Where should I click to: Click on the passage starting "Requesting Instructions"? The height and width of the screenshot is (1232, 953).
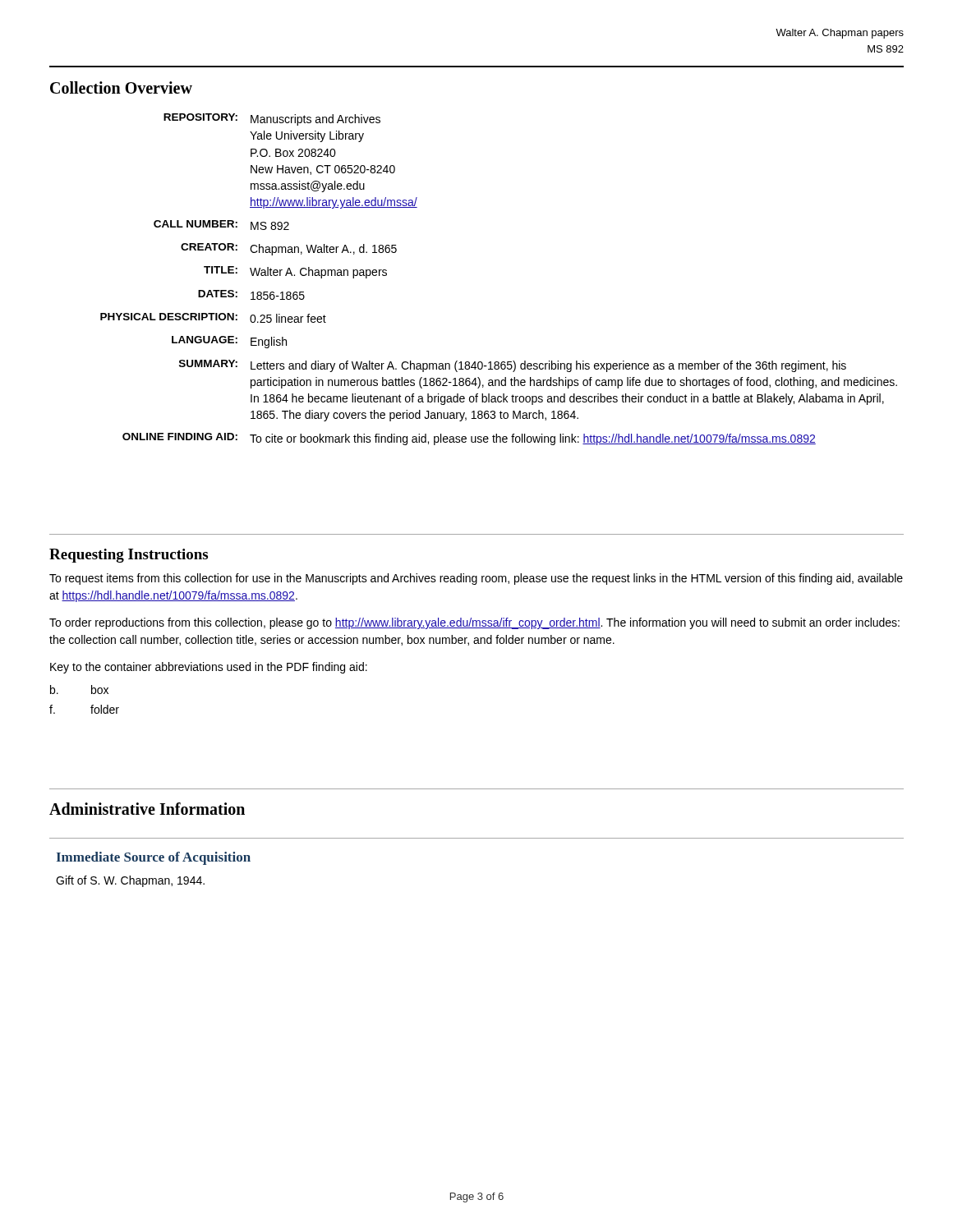click(x=129, y=554)
